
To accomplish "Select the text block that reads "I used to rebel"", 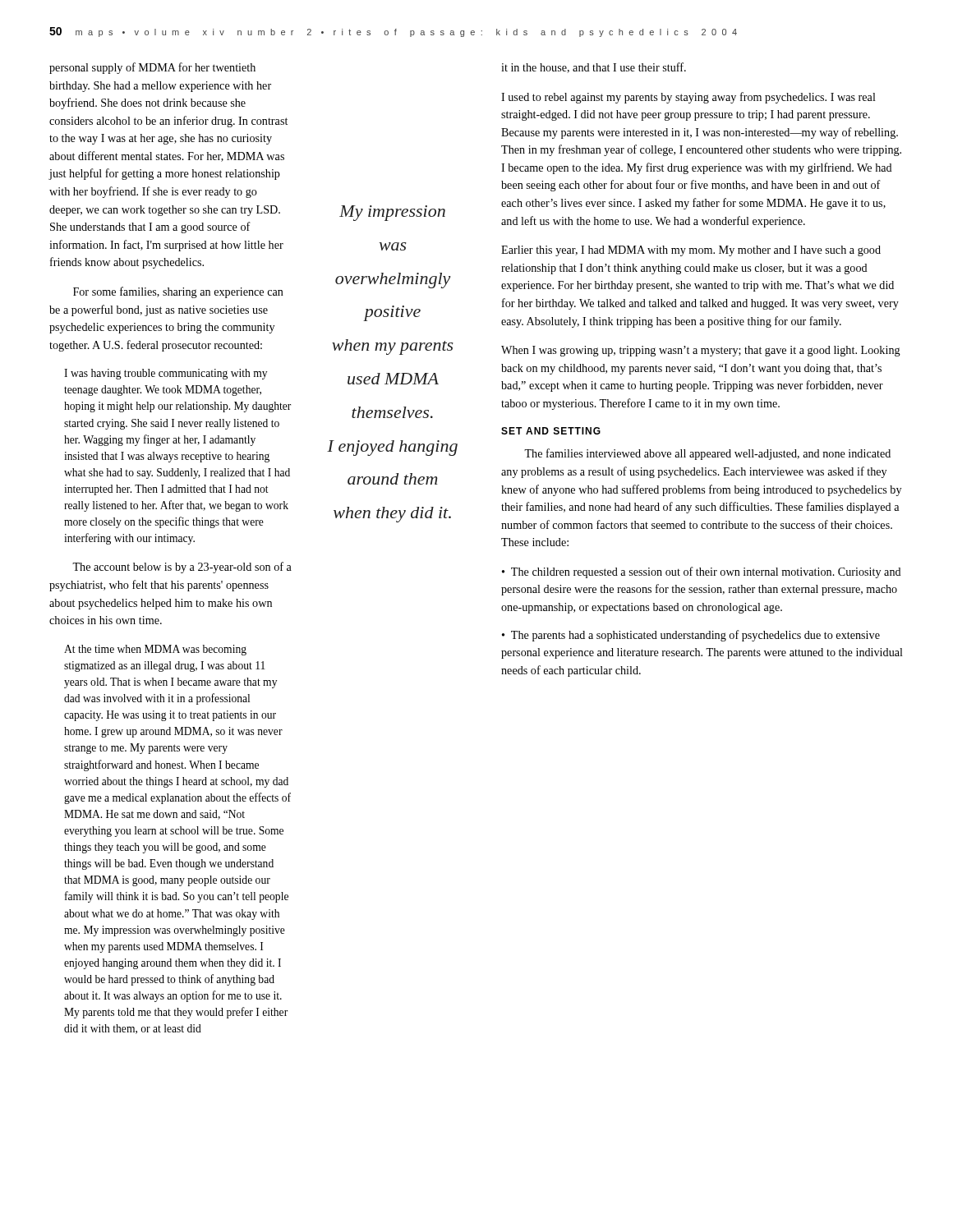I will click(x=702, y=159).
